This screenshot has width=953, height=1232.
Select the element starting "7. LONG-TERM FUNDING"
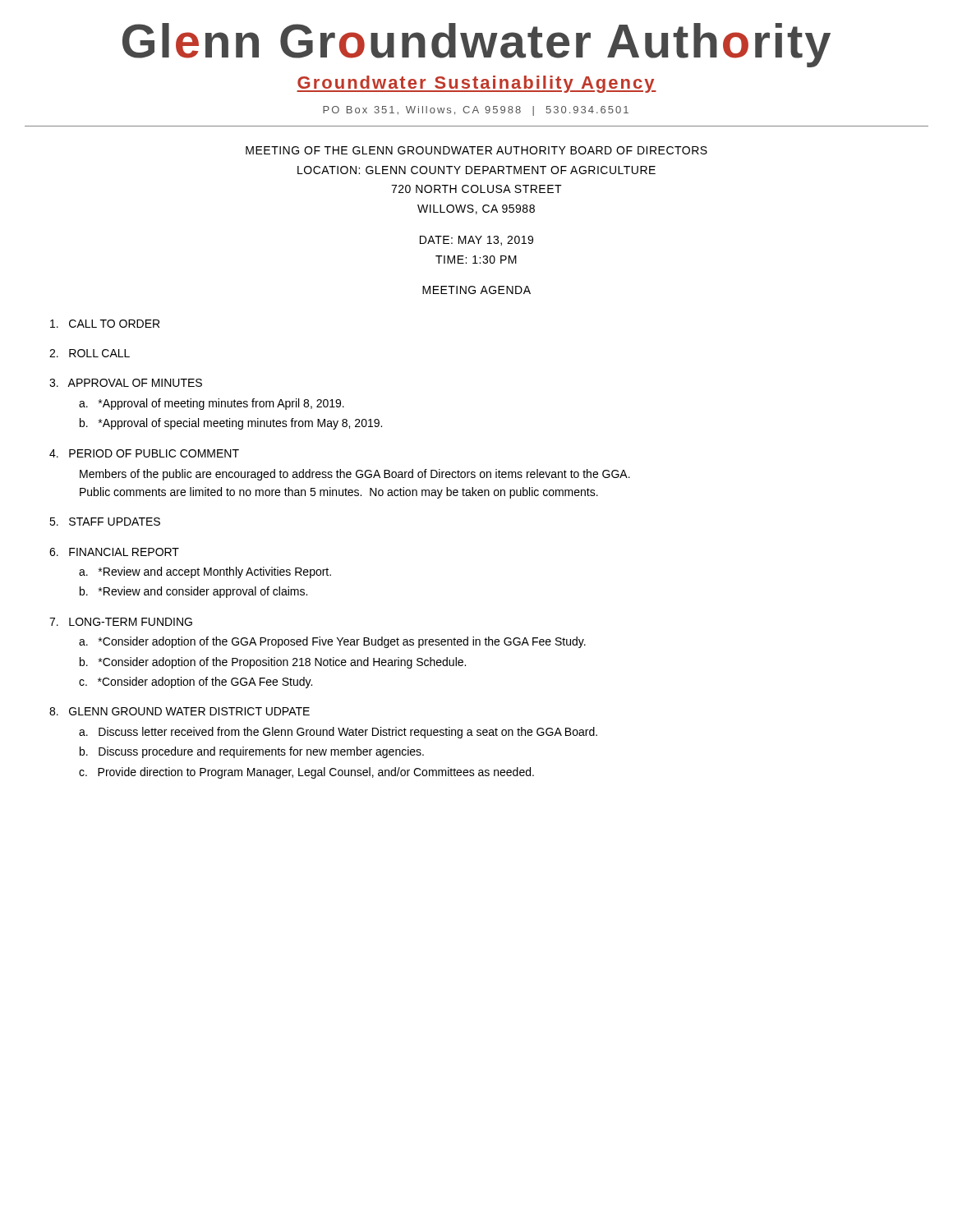121,622
